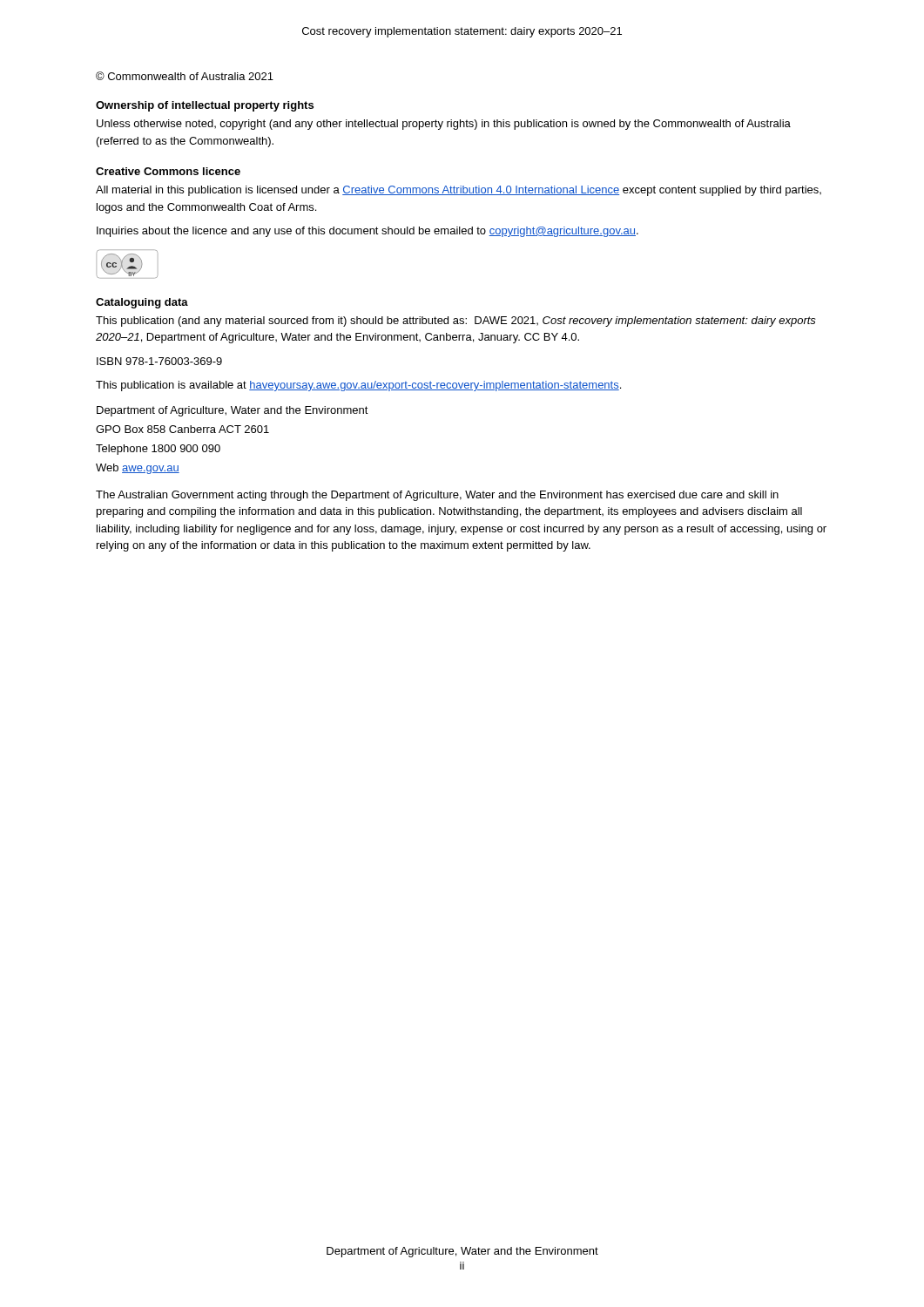Click where it says "ISBN 978-1-76003-369-9"

[159, 361]
